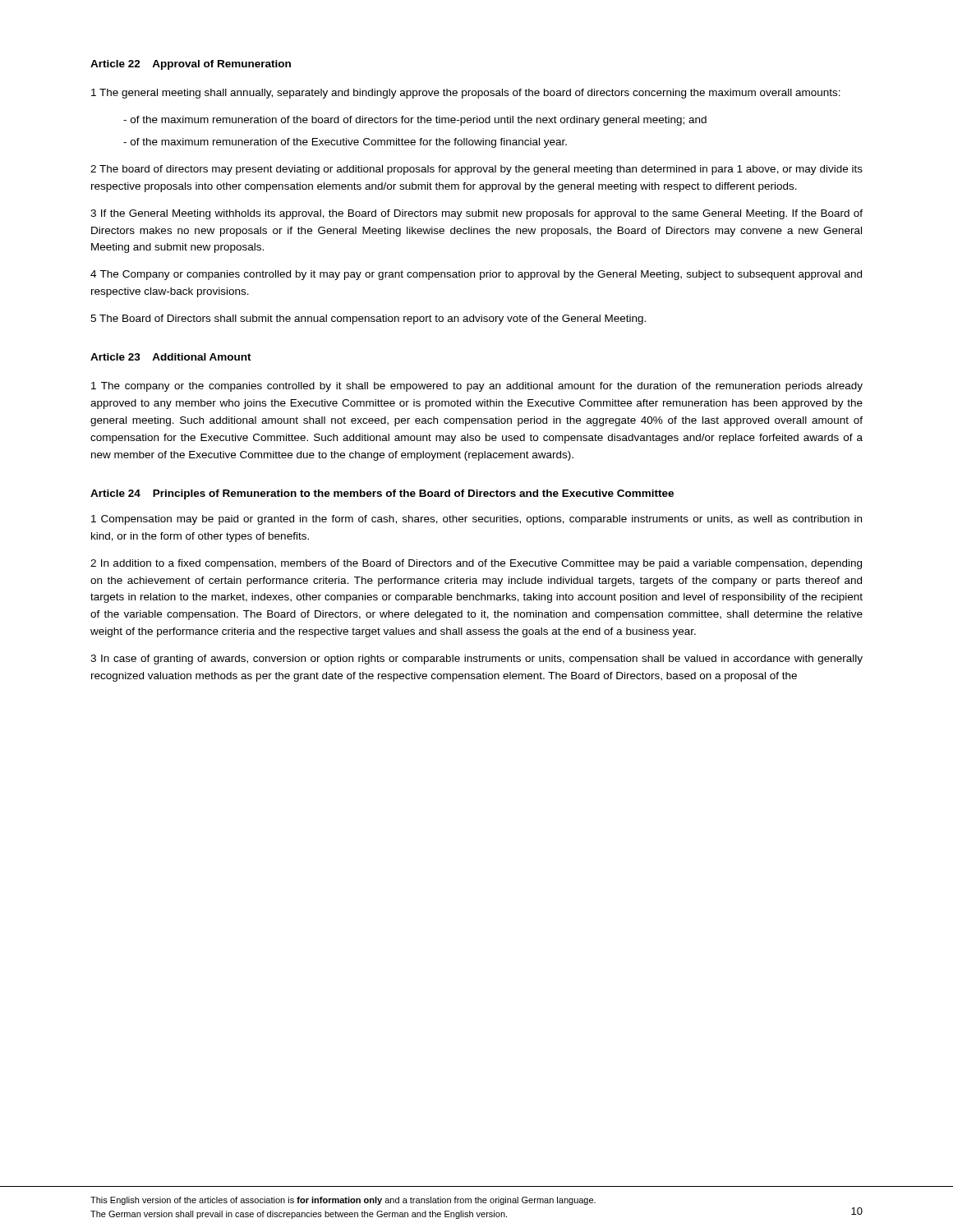Point to the block beginning "1 Compensation may"
Image resolution: width=953 pixels, height=1232 pixels.
476,527
